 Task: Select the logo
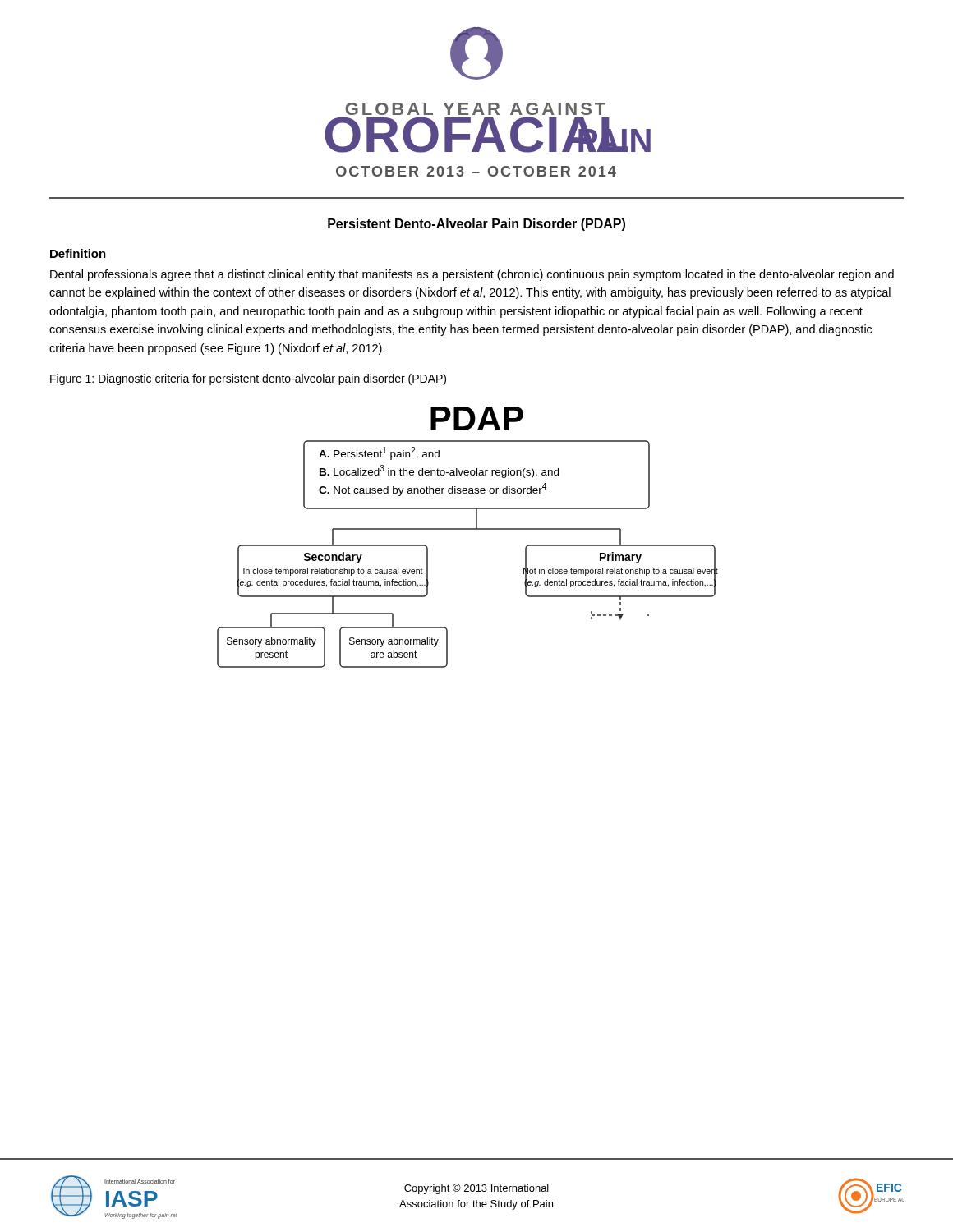476,99
